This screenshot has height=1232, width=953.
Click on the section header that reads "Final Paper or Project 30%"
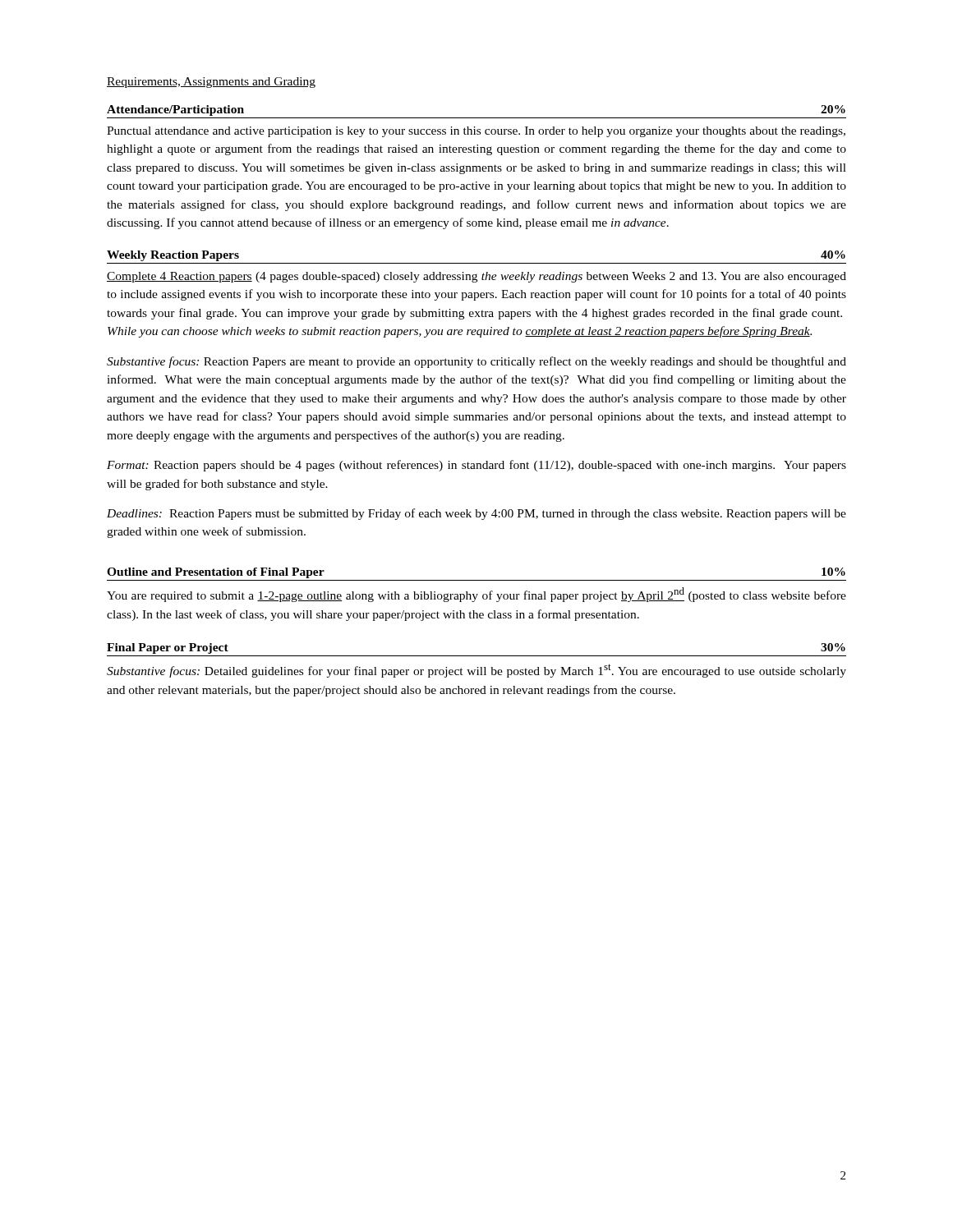[x=476, y=648]
